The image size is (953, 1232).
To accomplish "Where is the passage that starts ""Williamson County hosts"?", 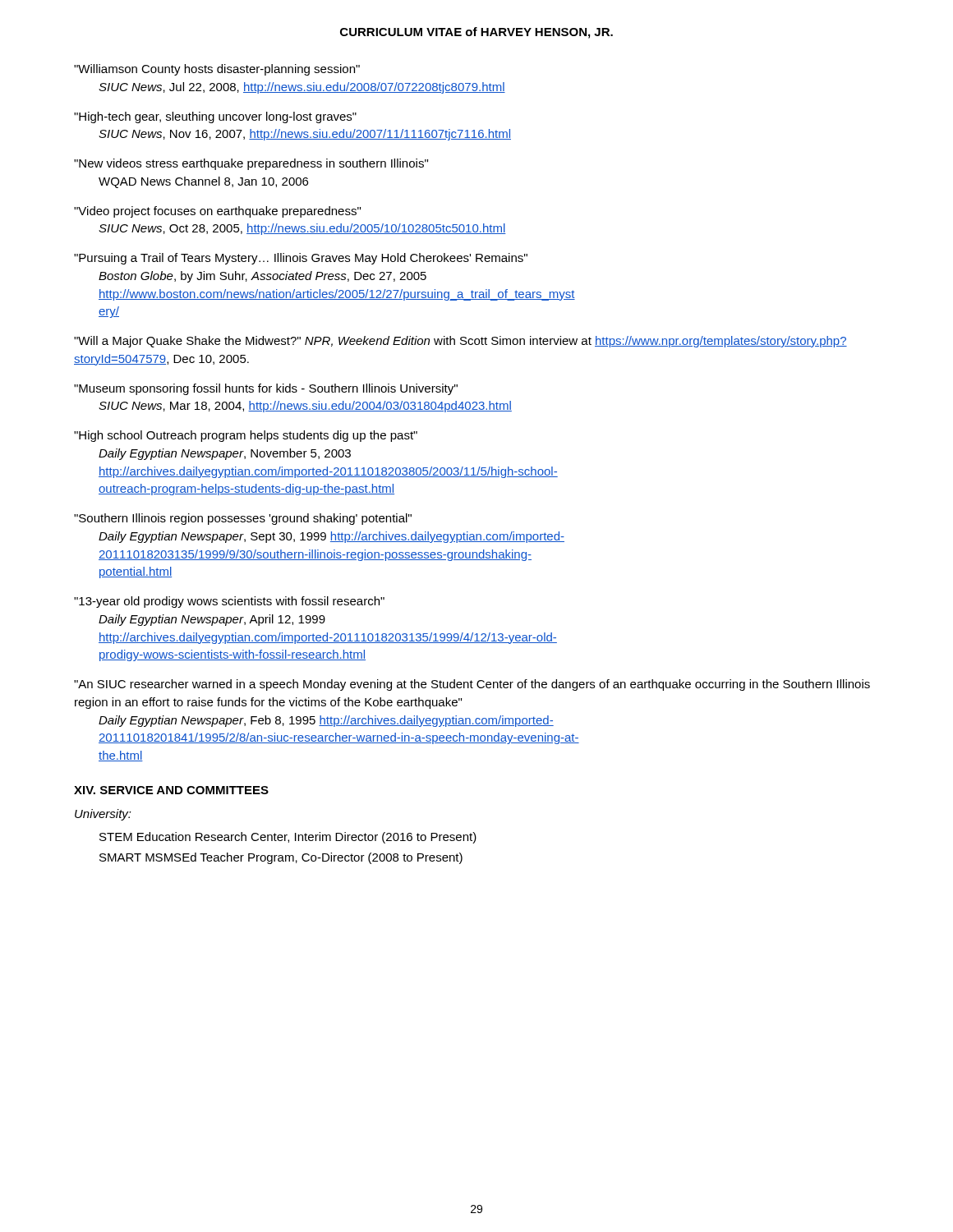I will [x=476, y=78].
